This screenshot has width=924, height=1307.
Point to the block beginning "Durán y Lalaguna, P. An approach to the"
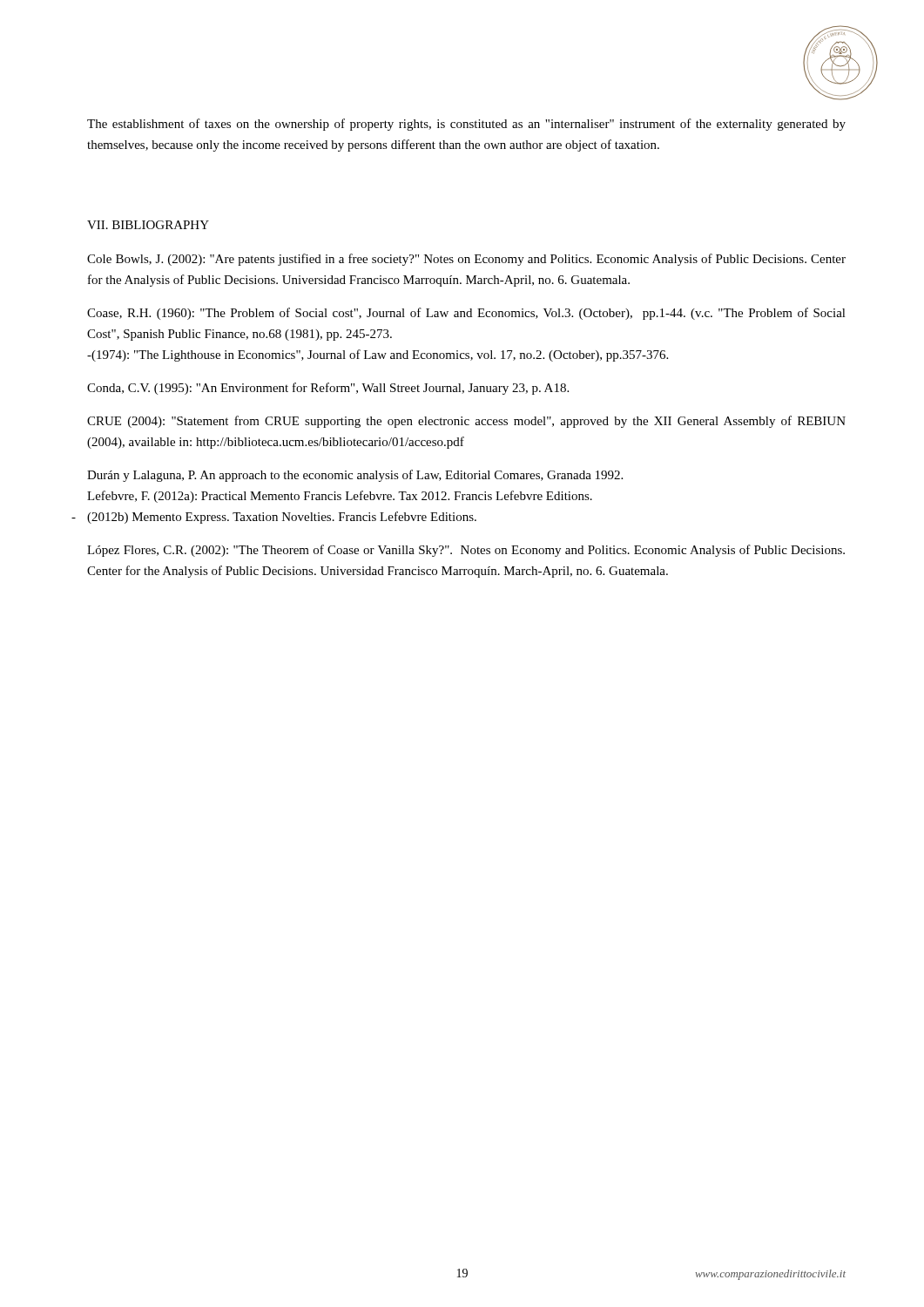click(x=356, y=475)
